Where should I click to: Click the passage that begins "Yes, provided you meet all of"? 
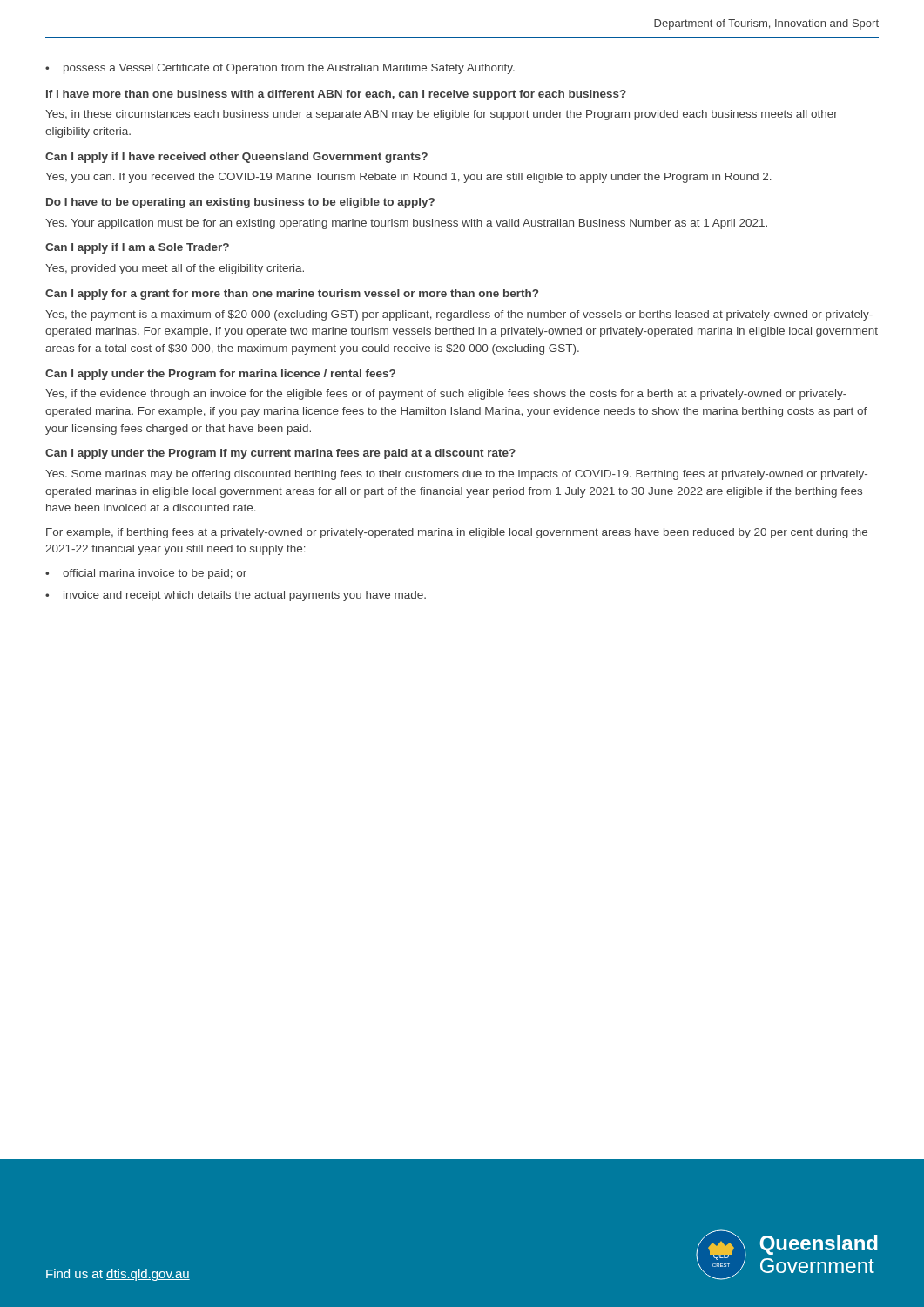click(x=175, y=268)
